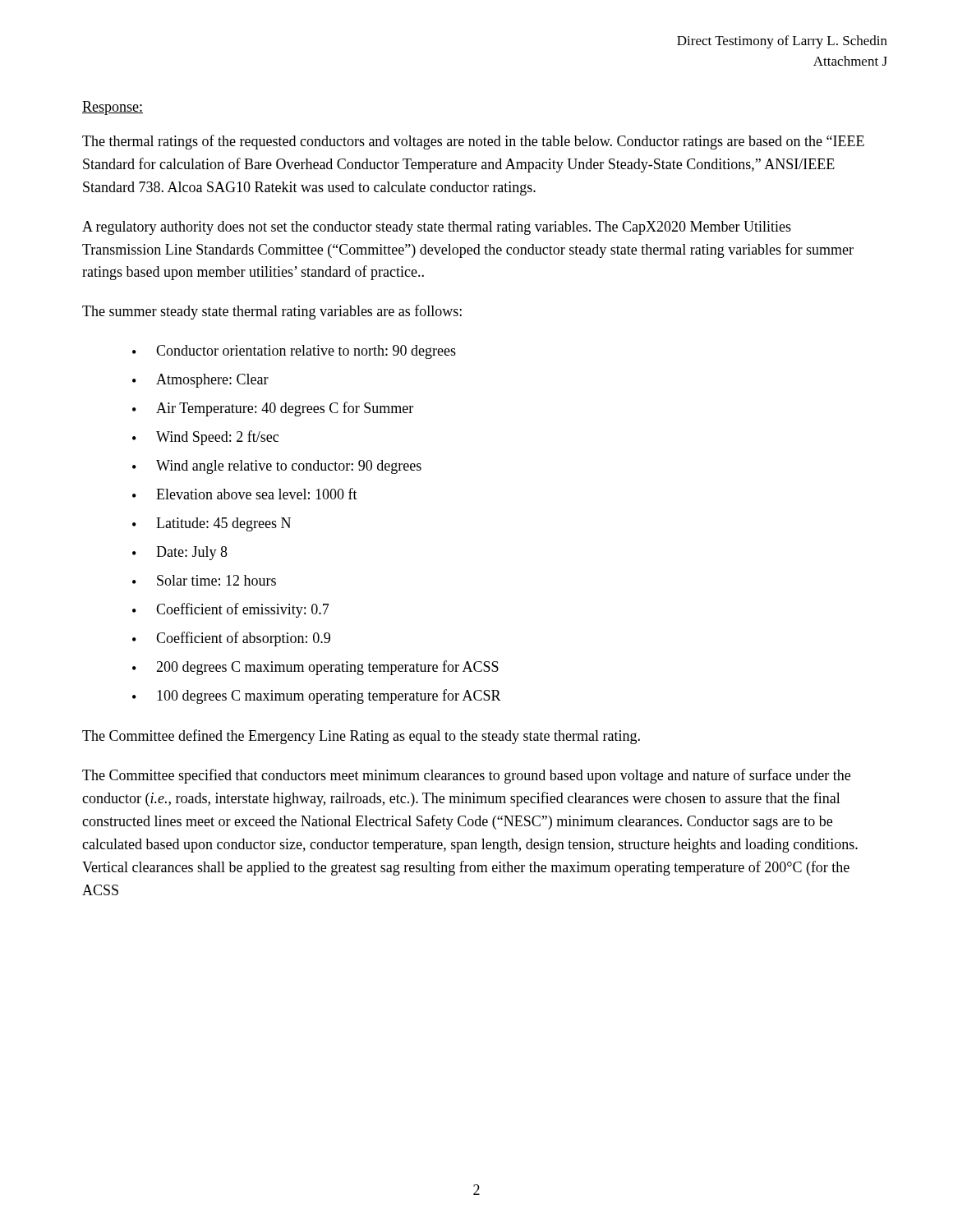
Task: Find the text block containing "The Committee specified"
Action: (470, 833)
